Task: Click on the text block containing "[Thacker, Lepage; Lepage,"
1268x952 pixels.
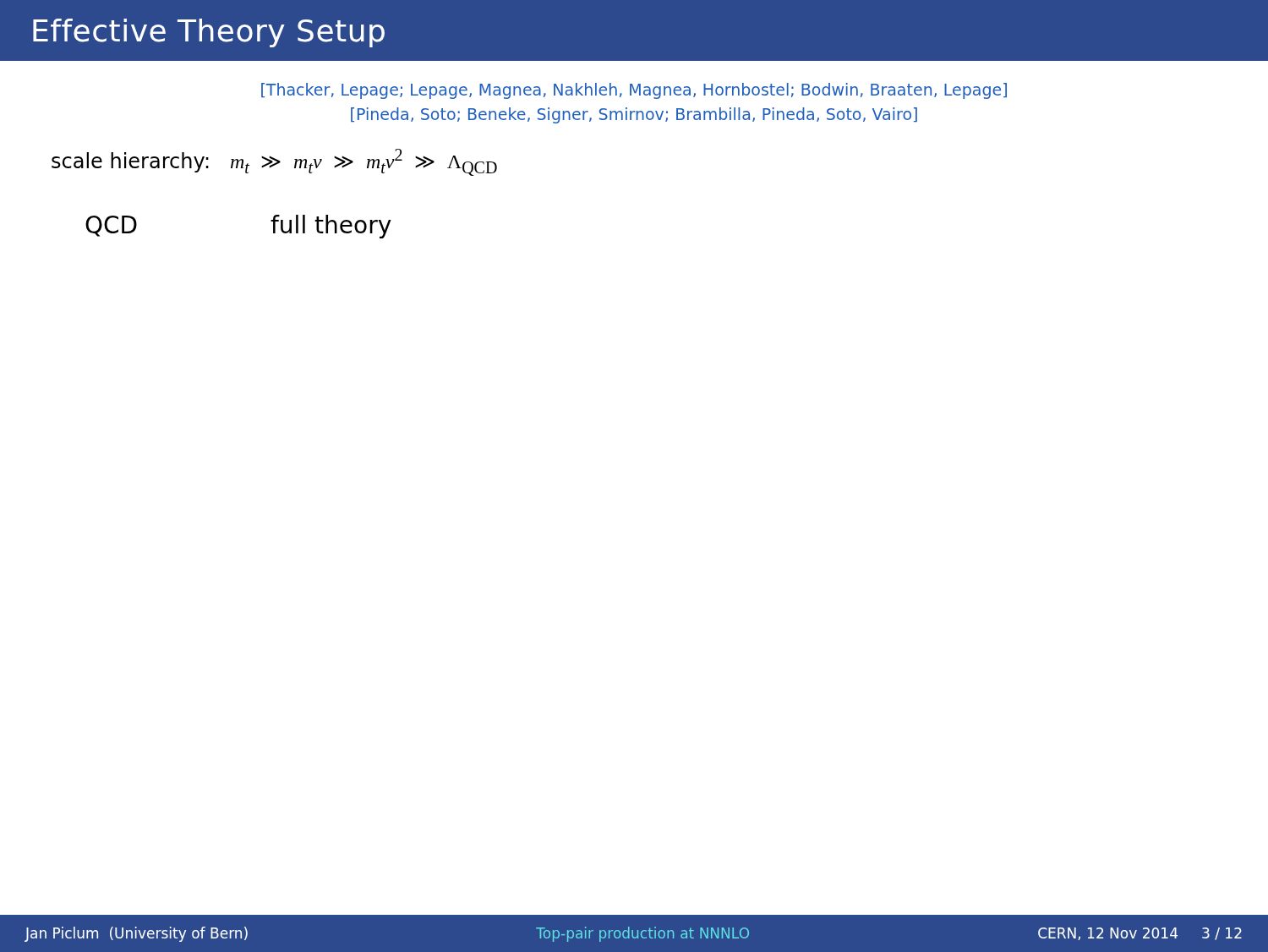Action: pos(634,102)
